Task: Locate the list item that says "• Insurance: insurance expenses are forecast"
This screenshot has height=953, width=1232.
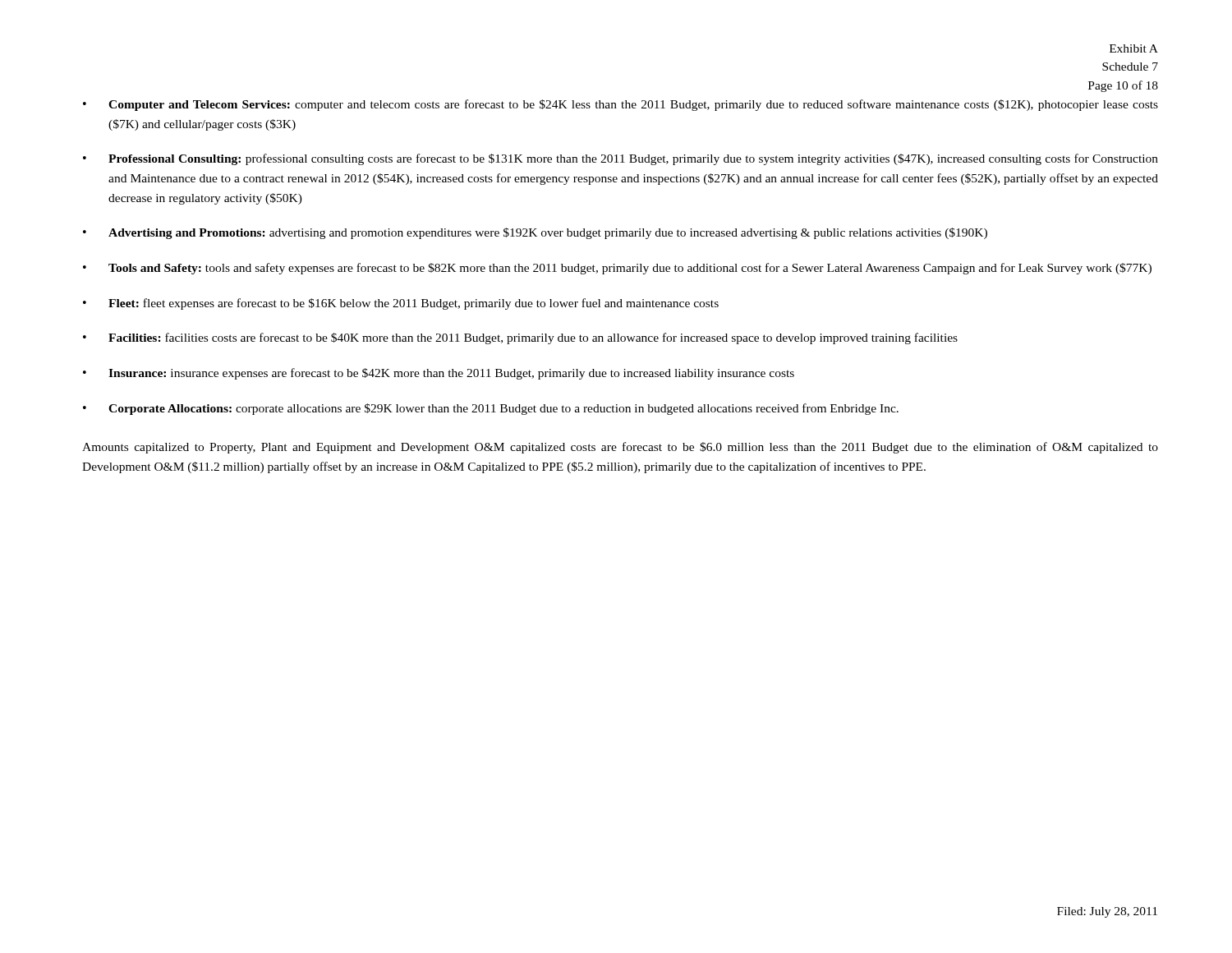Action: tap(620, 374)
